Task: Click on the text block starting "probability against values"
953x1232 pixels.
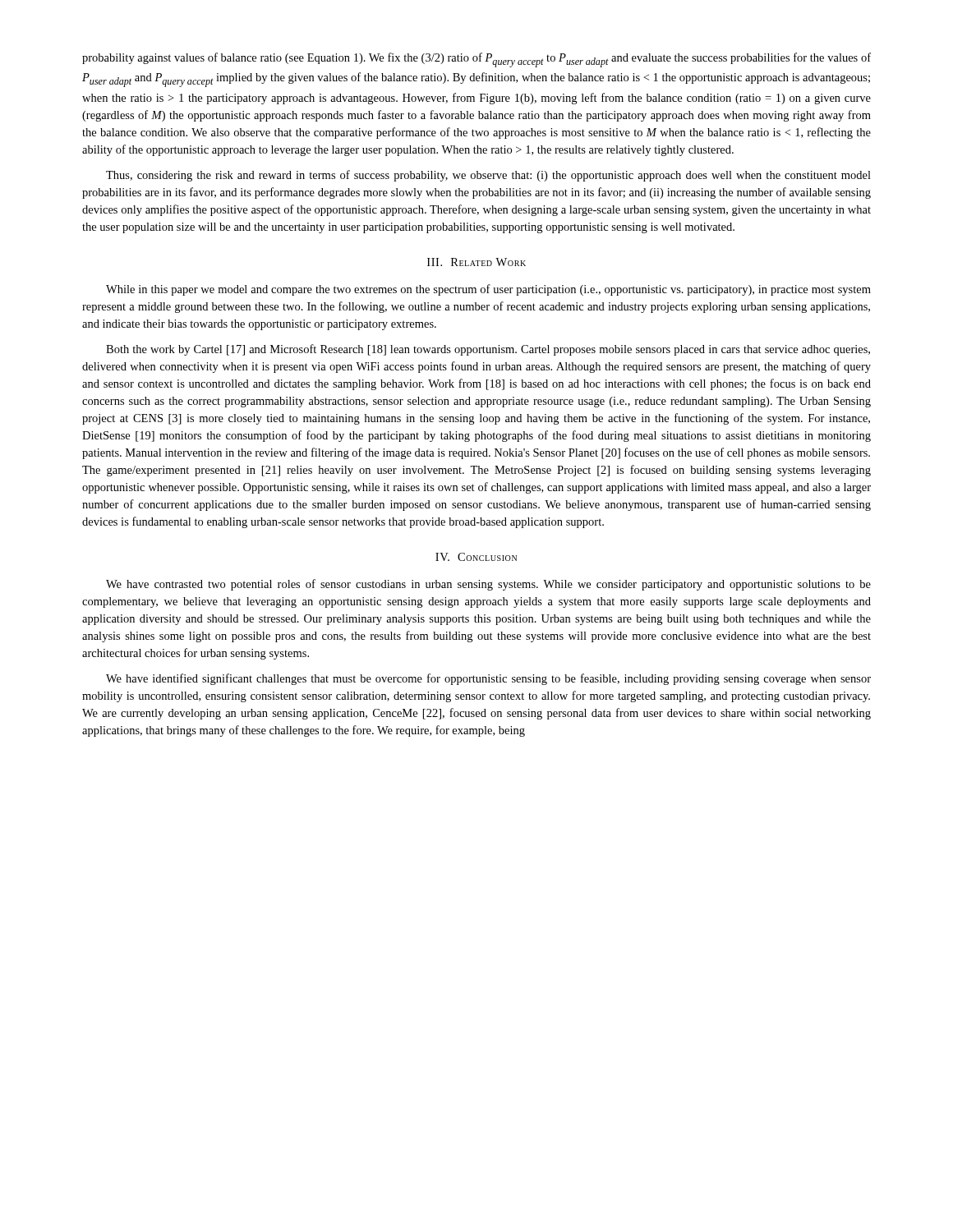Action: click(x=476, y=103)
